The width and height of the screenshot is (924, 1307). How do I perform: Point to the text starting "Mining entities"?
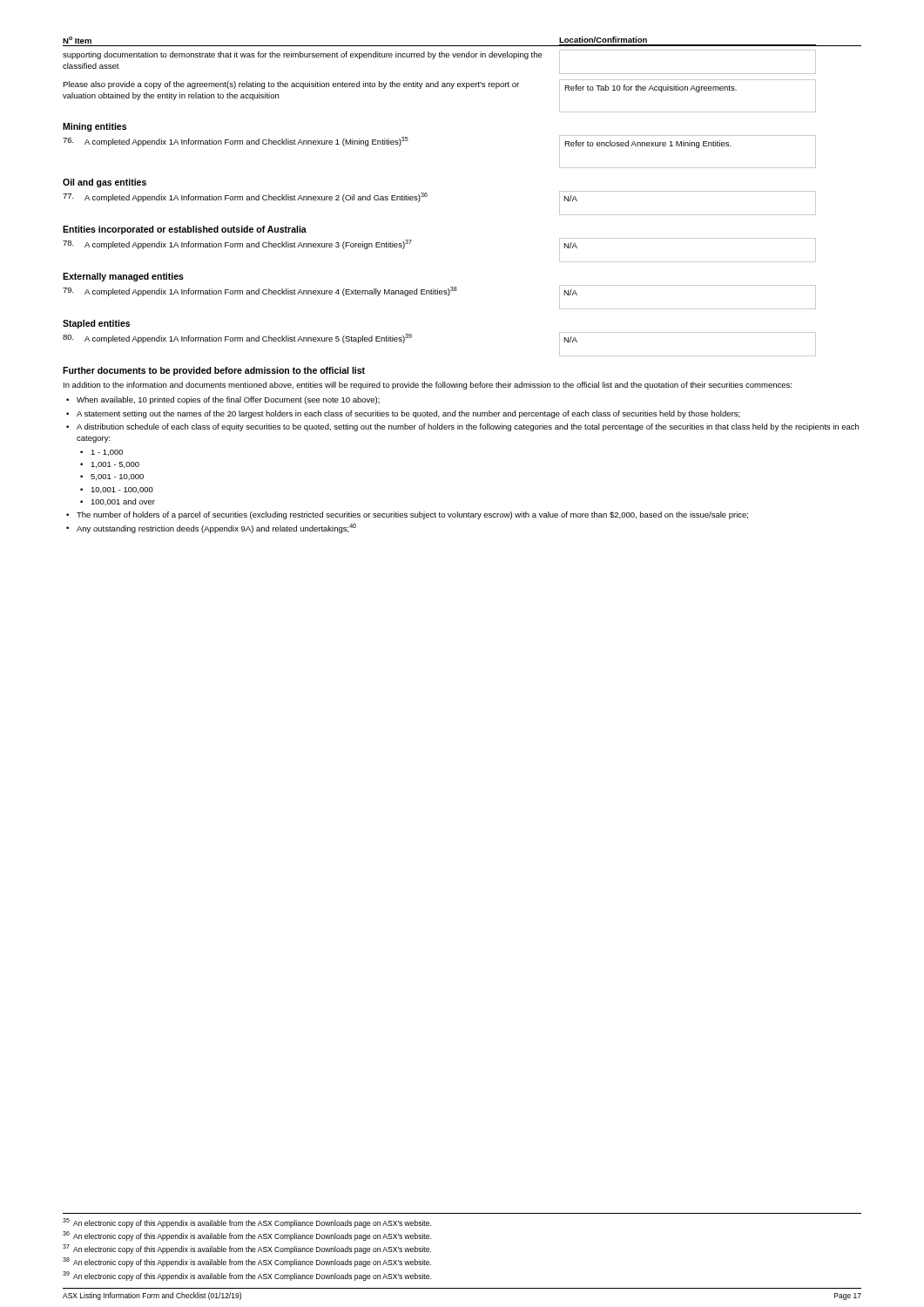pos(95,127)
